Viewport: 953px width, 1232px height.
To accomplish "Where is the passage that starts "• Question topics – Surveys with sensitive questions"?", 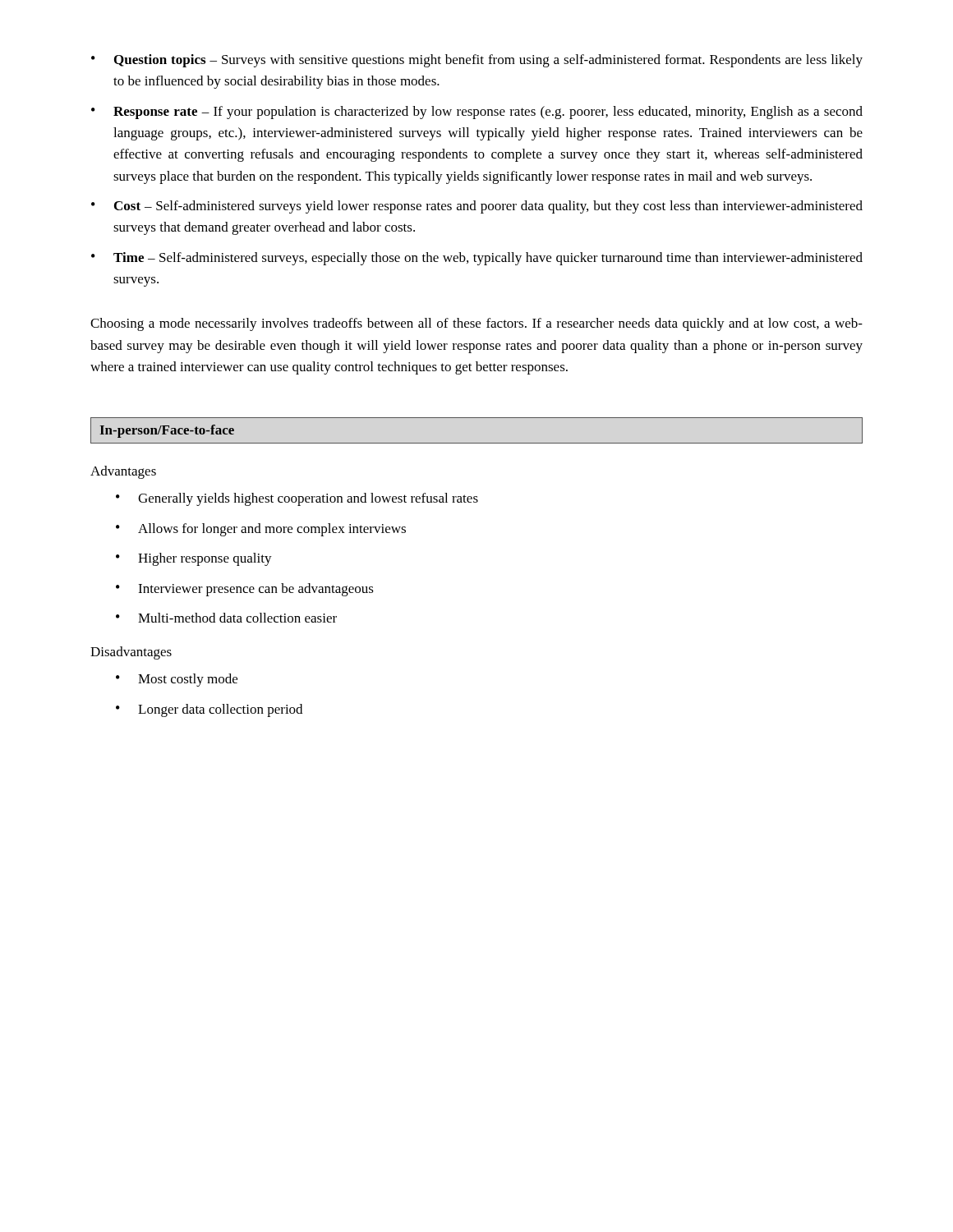I will pyautogui.click(x=476, y=71).
